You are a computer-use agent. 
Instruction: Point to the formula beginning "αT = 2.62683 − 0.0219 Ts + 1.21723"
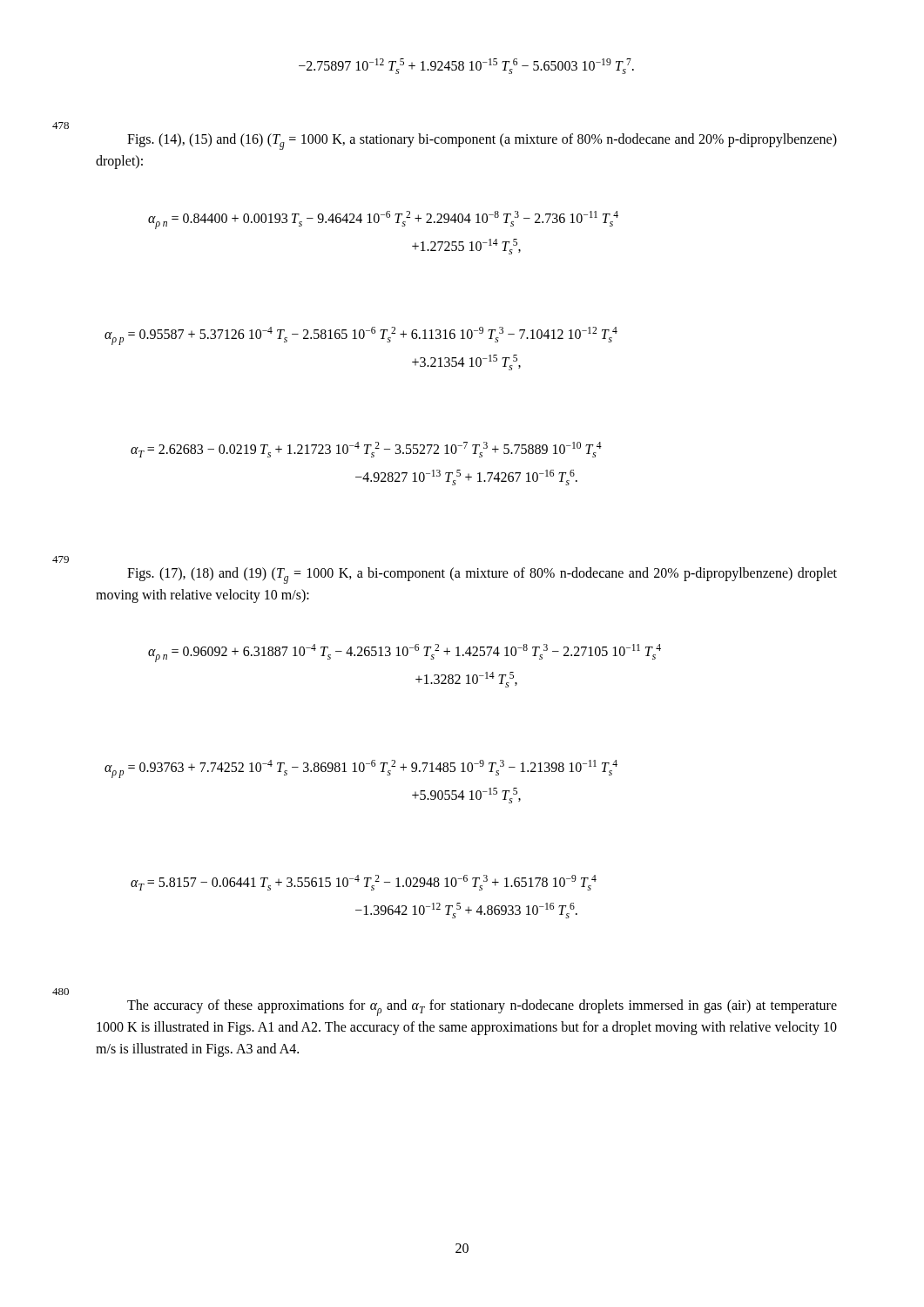tap(466, 464)
